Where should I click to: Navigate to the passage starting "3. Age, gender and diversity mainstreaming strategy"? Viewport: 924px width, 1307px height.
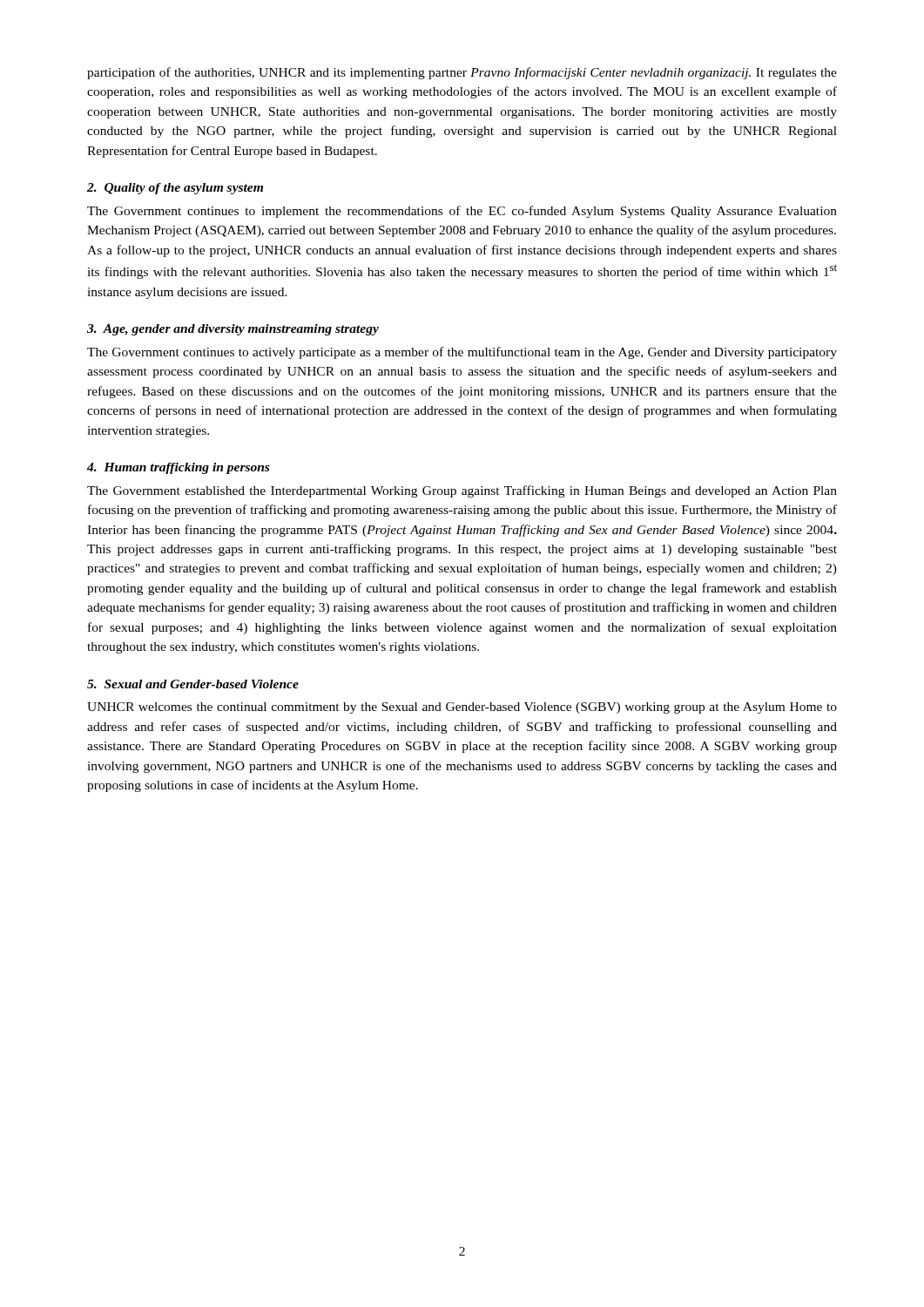pos(233,330)
